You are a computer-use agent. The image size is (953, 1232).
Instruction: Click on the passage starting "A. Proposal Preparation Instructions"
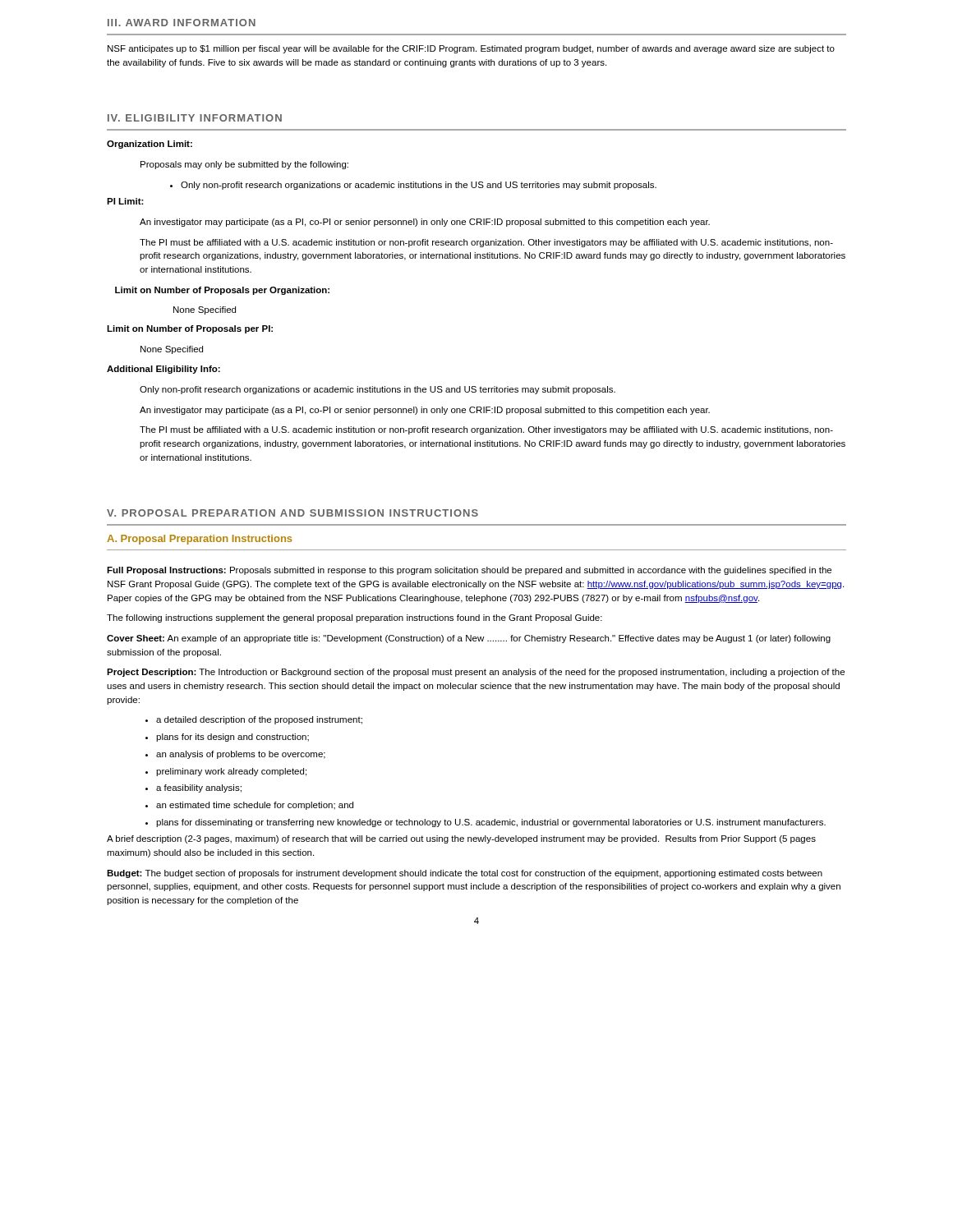(476, 539)
